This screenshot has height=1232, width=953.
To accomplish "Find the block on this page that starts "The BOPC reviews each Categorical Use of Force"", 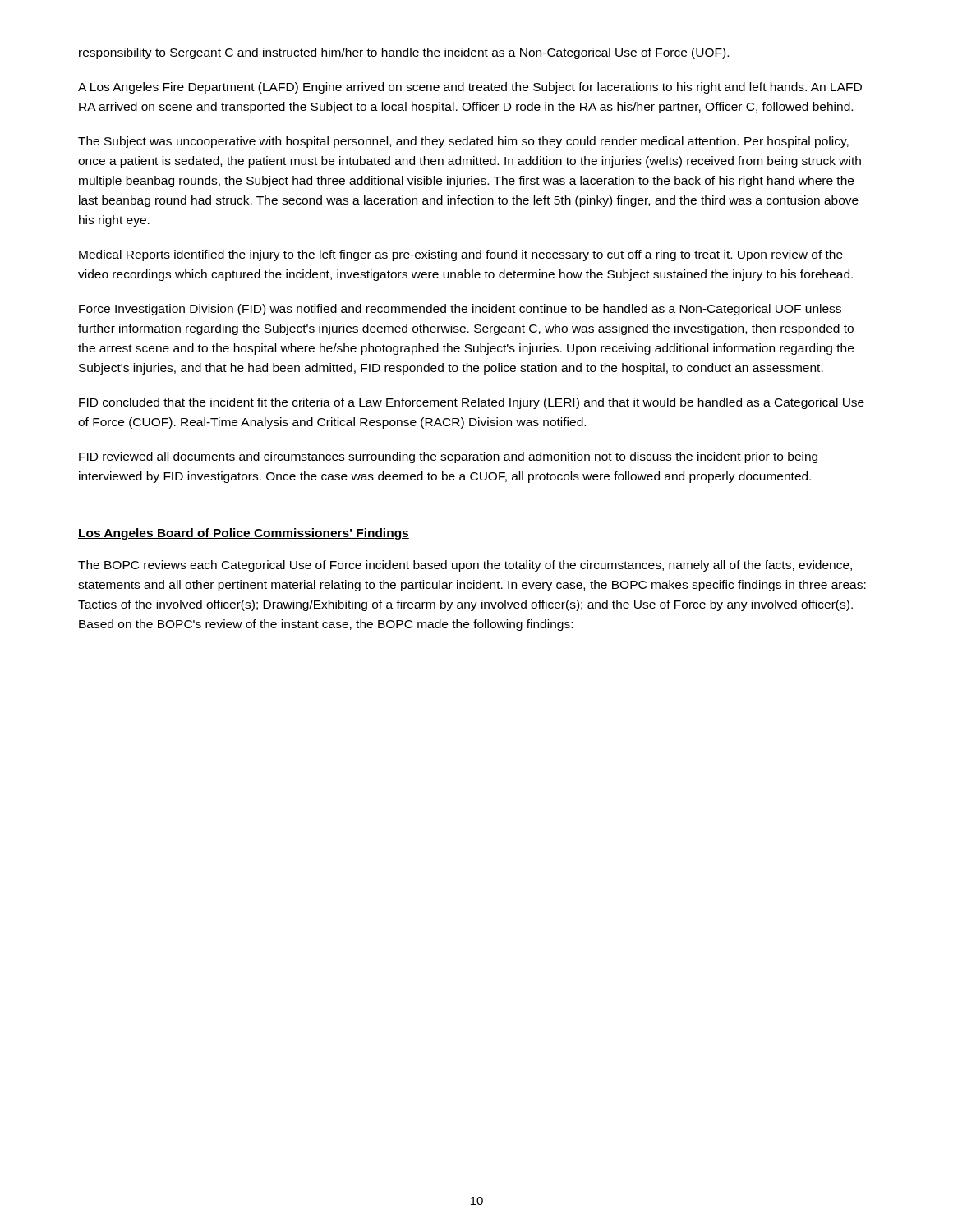I will (472, 594).
